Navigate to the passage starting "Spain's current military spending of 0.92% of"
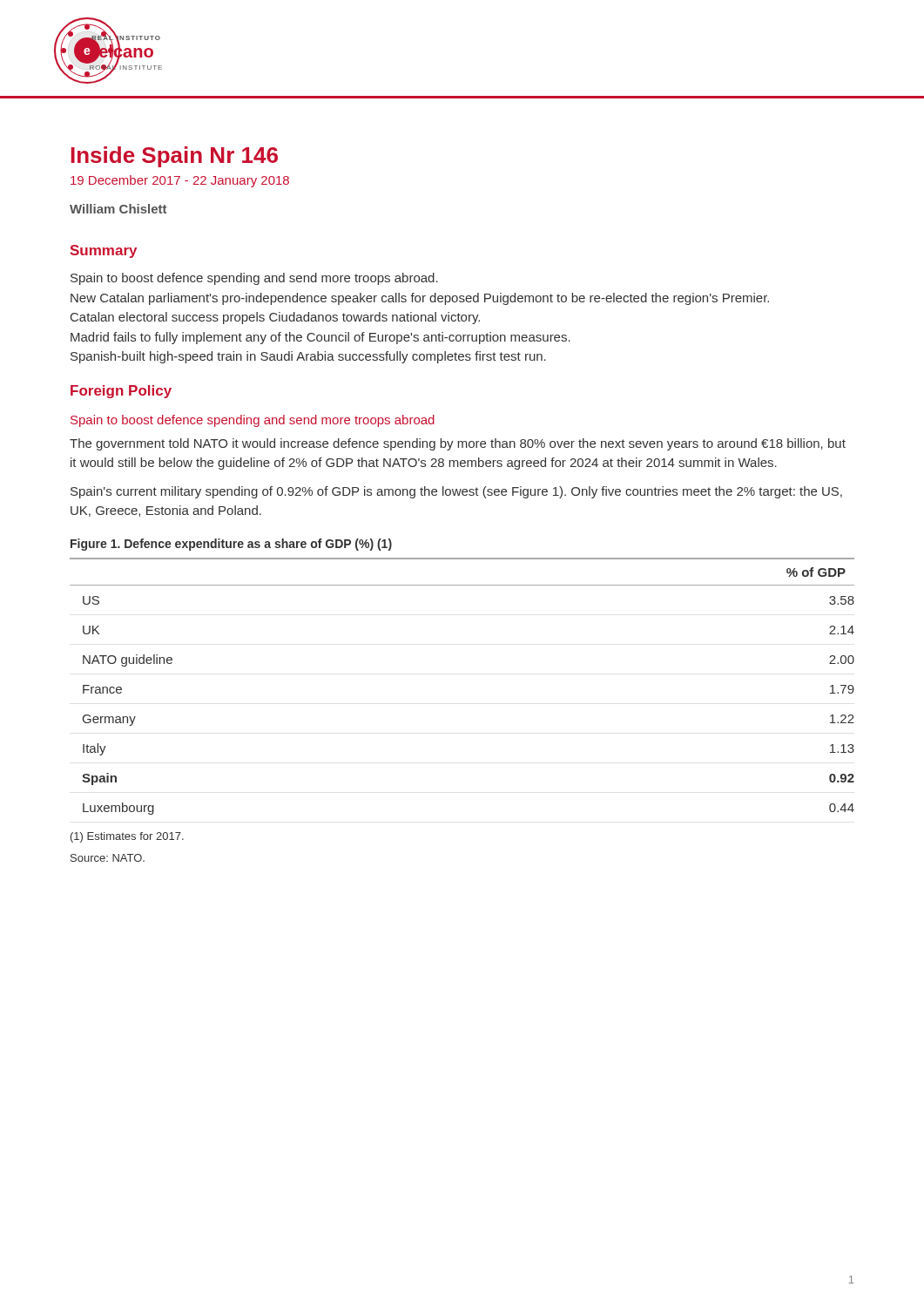 [x=456, y=500]
